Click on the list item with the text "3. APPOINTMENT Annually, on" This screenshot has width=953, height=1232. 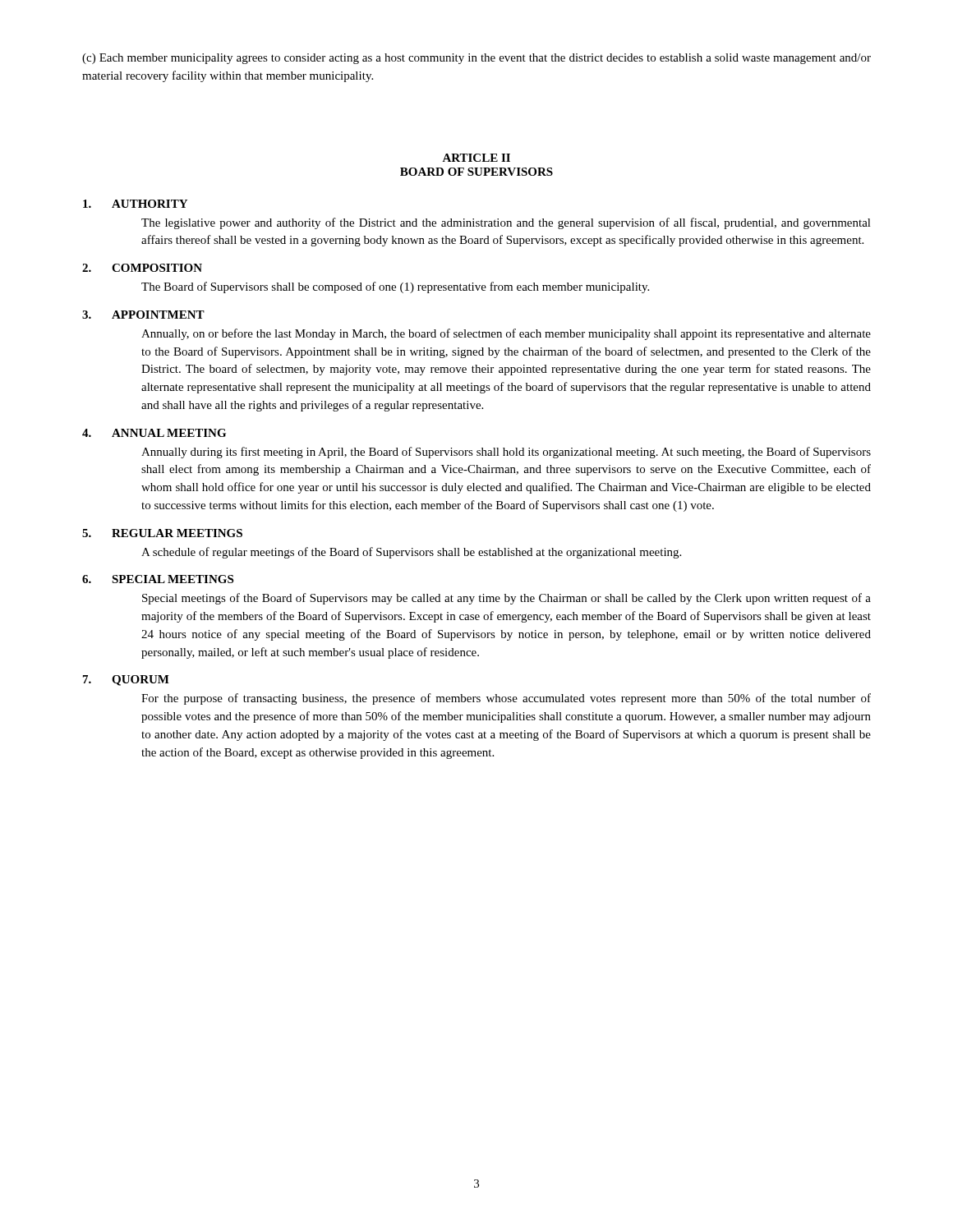coord(476,361)
